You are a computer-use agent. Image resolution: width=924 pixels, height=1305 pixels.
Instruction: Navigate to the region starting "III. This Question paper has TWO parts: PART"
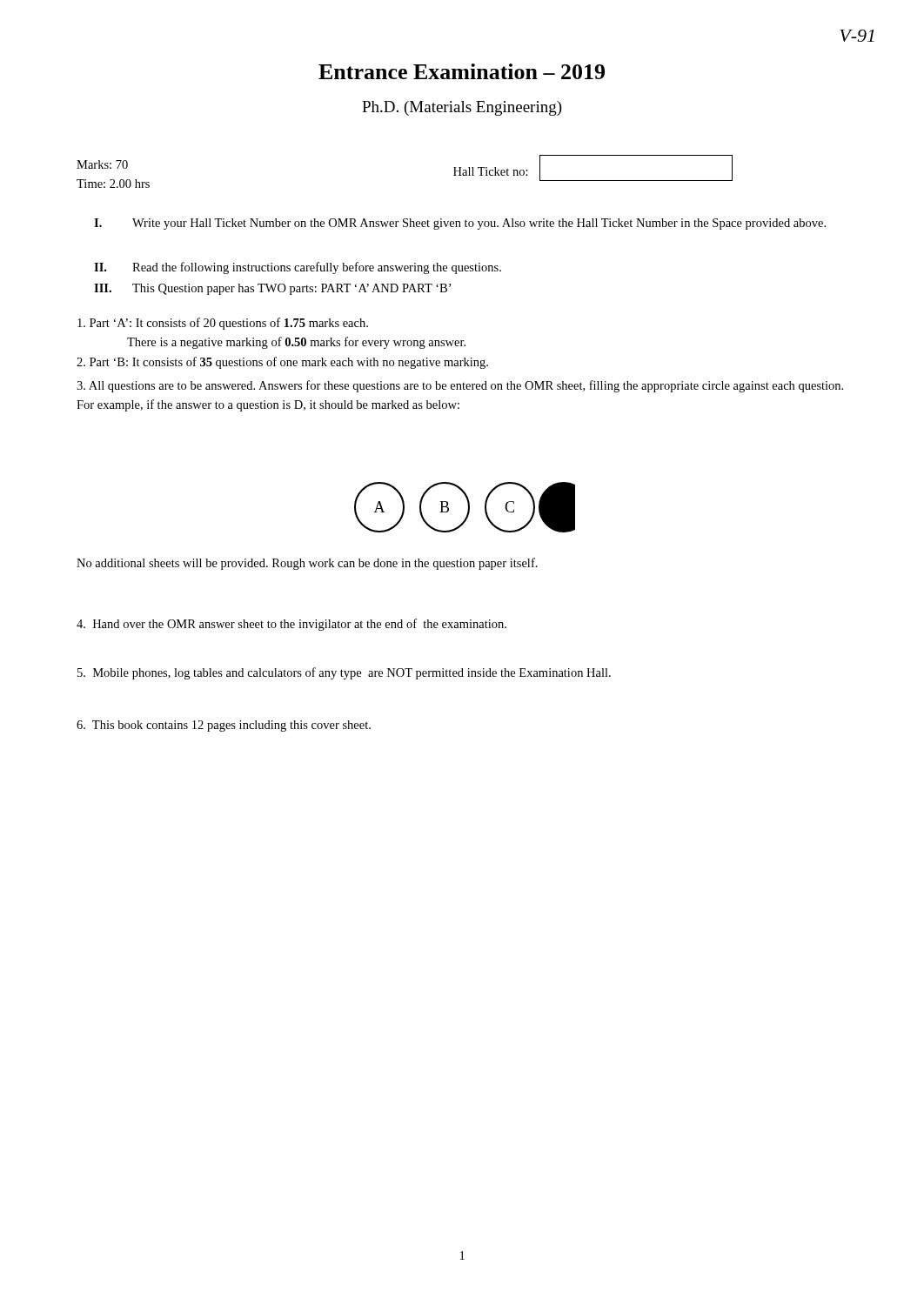[273, 288]
